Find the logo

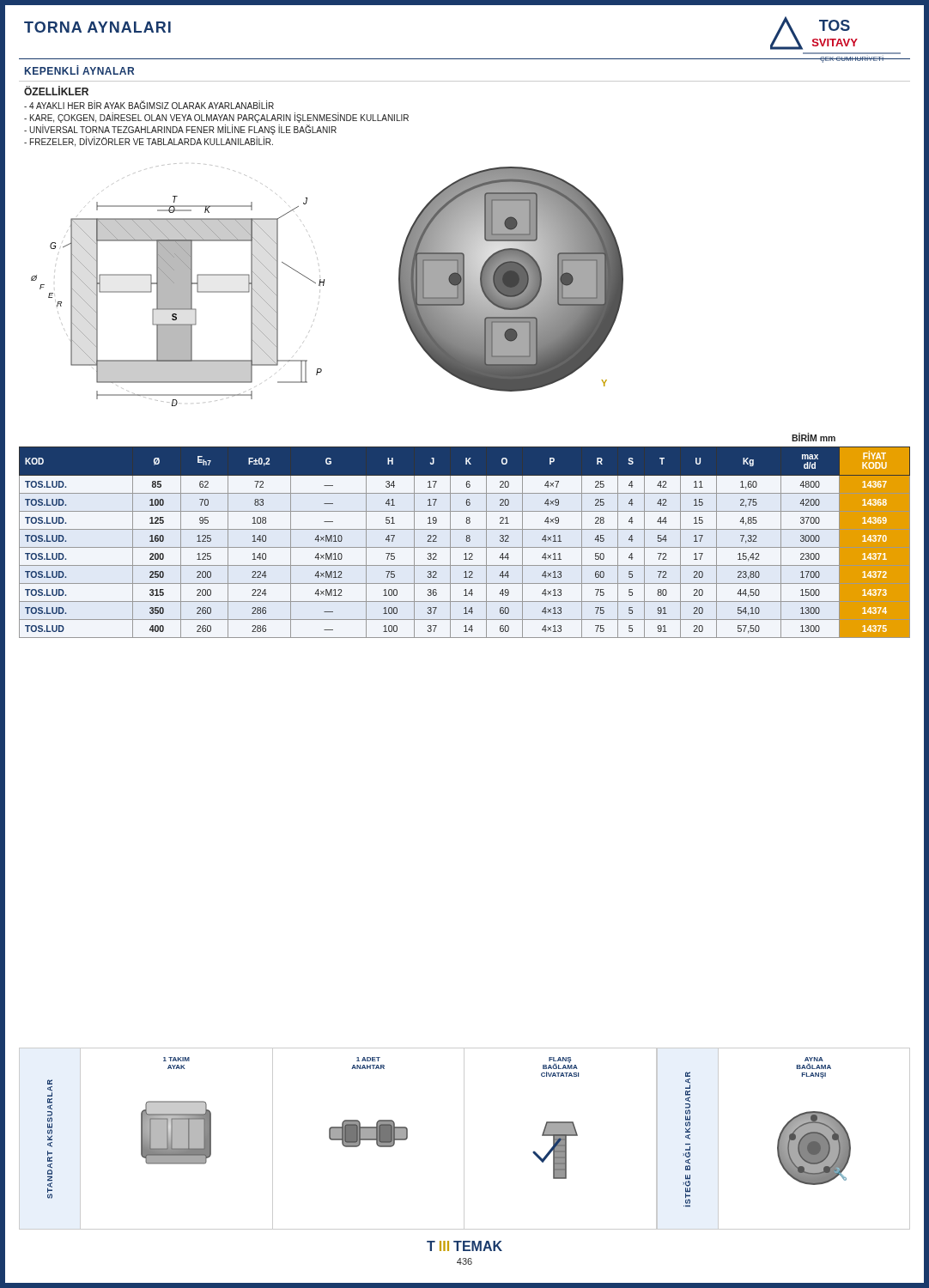coord(836,39)
